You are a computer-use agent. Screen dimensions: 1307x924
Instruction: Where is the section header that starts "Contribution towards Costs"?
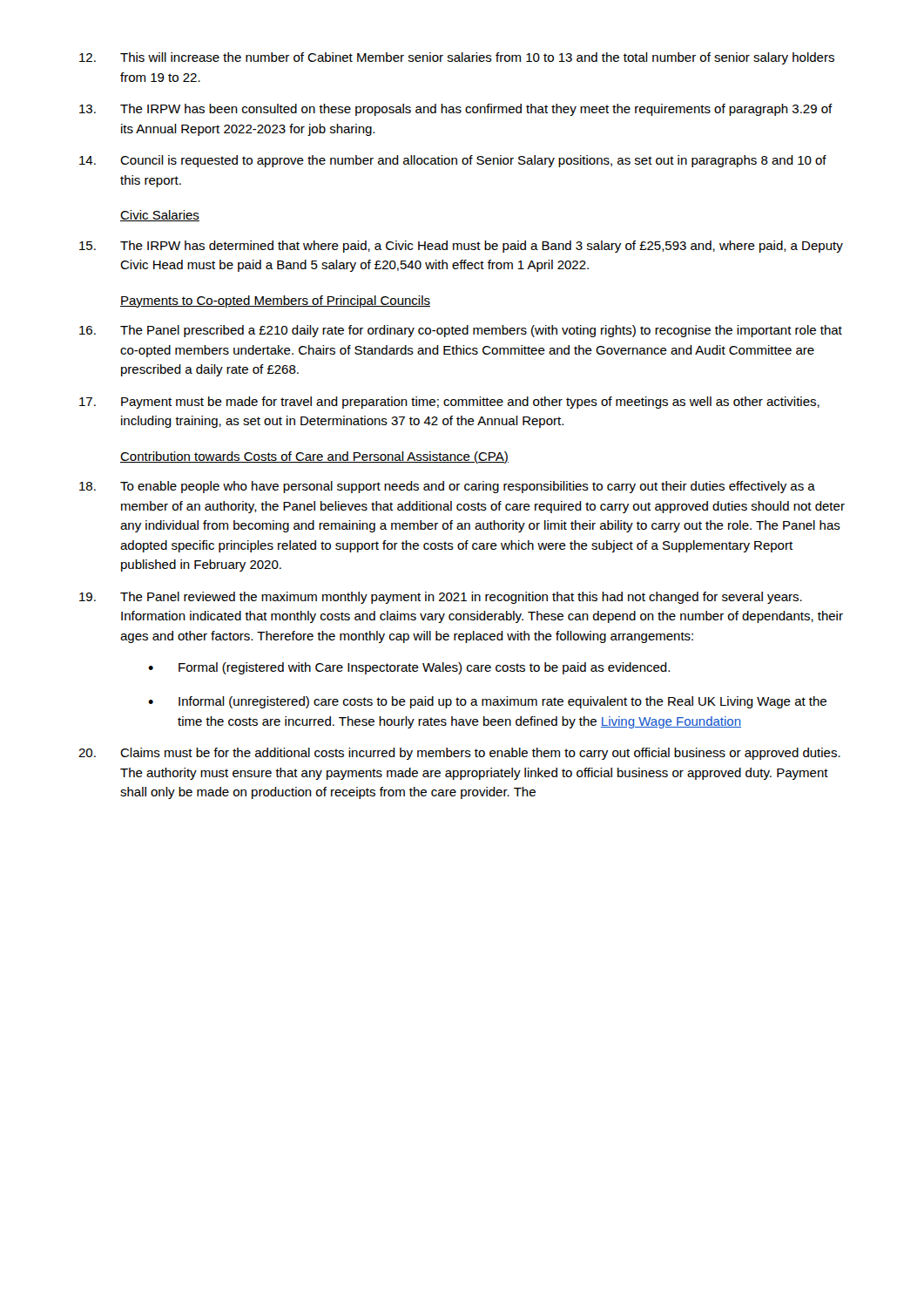(x=314, y=456)
